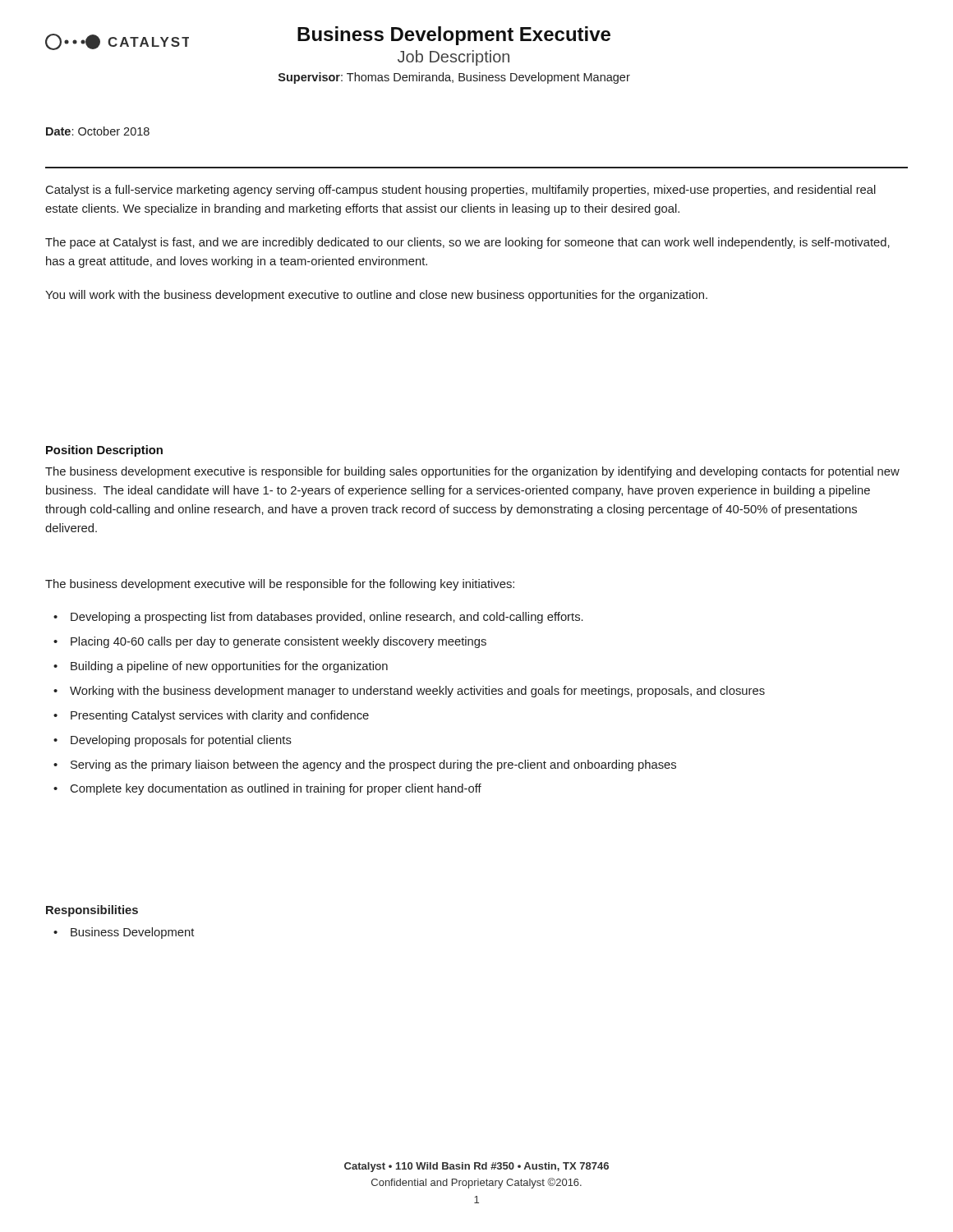Image resolution: width=953 pixels, height=1232 pixels.
Task: Click on the text that says "Supervisor: Thomas Demiranda, Business Development Manager"
Action: 454,77
